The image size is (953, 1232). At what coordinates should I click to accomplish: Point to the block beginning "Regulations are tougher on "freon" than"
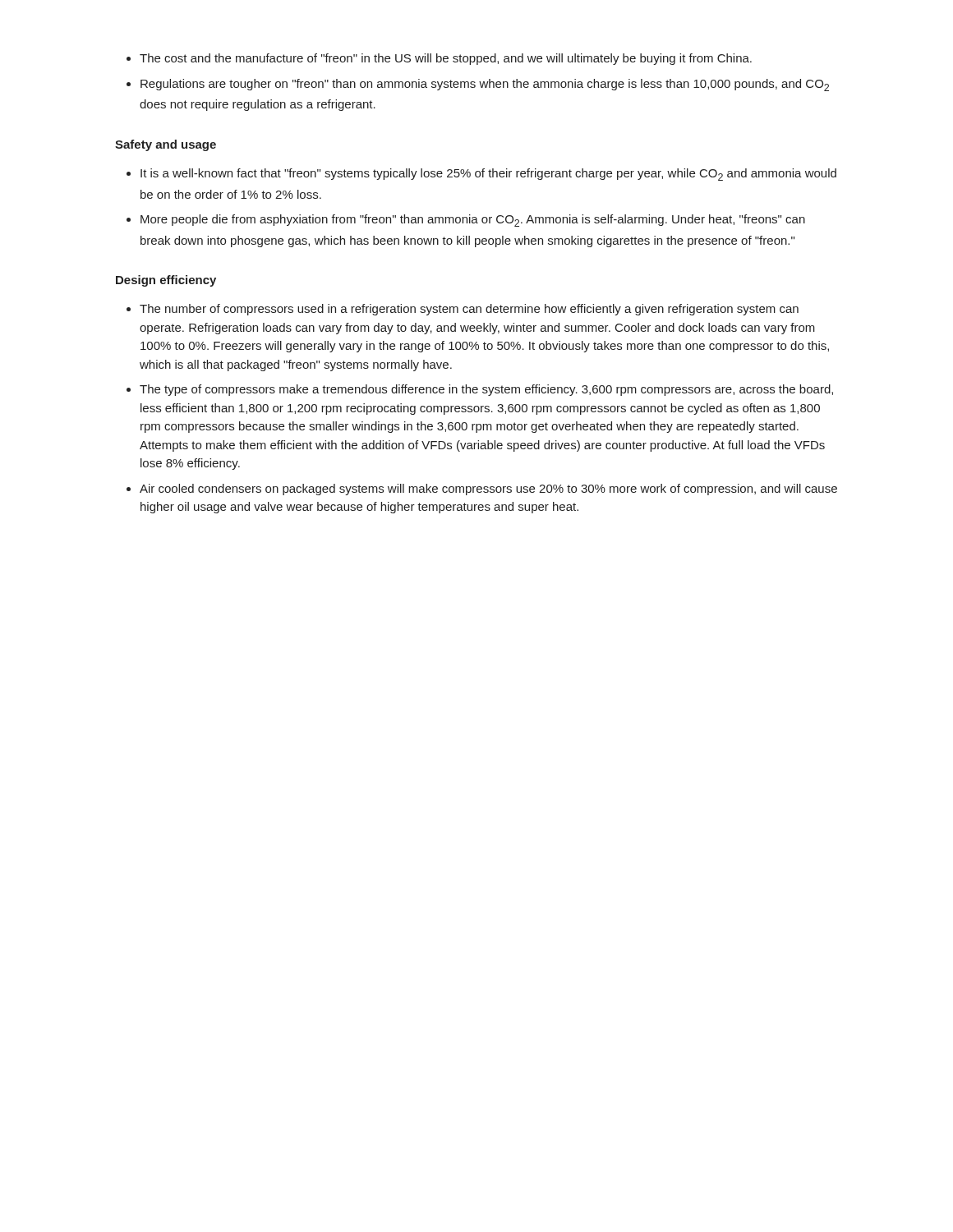coord(489,94)
